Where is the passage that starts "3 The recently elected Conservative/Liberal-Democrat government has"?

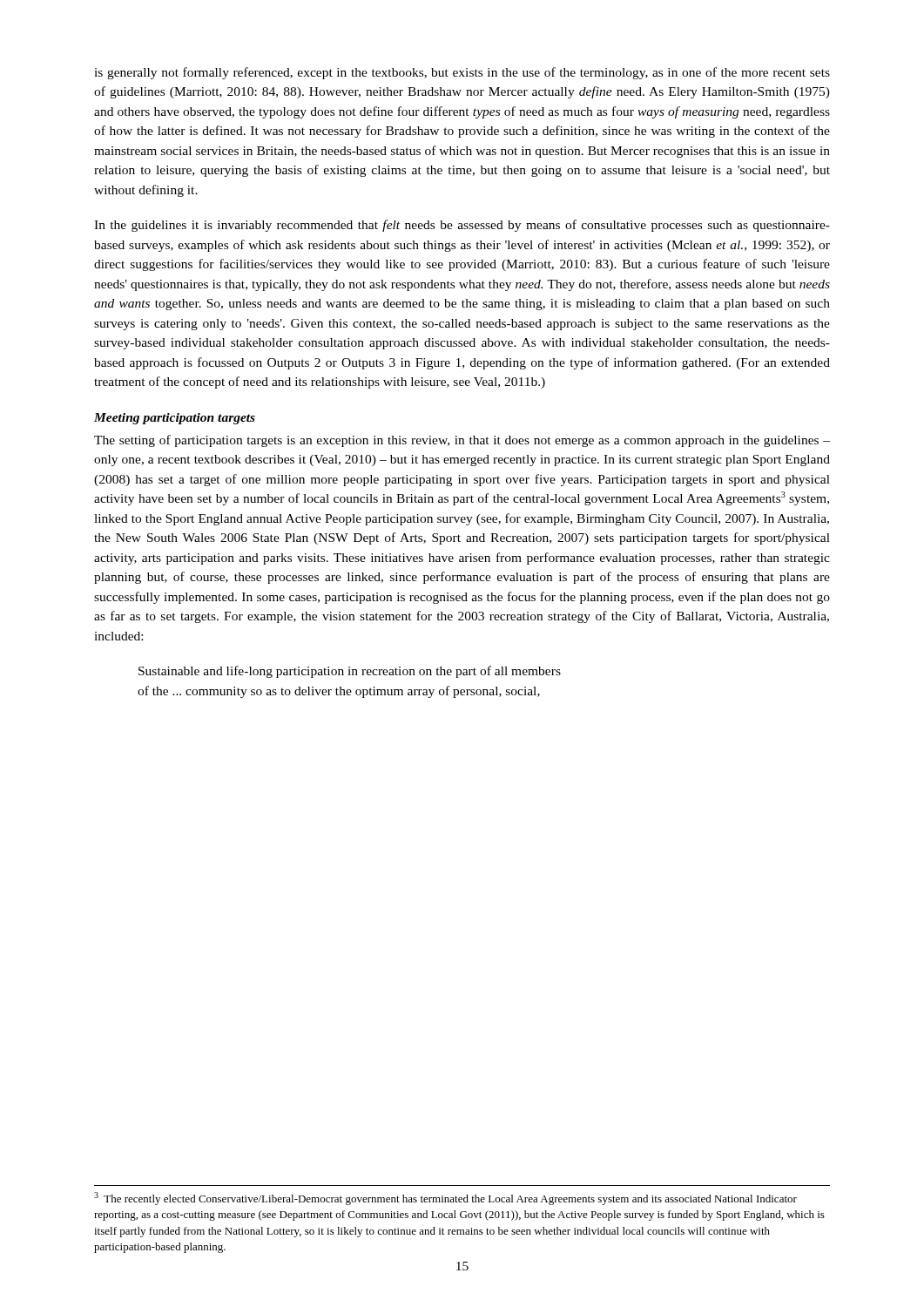click(459, 1221)
